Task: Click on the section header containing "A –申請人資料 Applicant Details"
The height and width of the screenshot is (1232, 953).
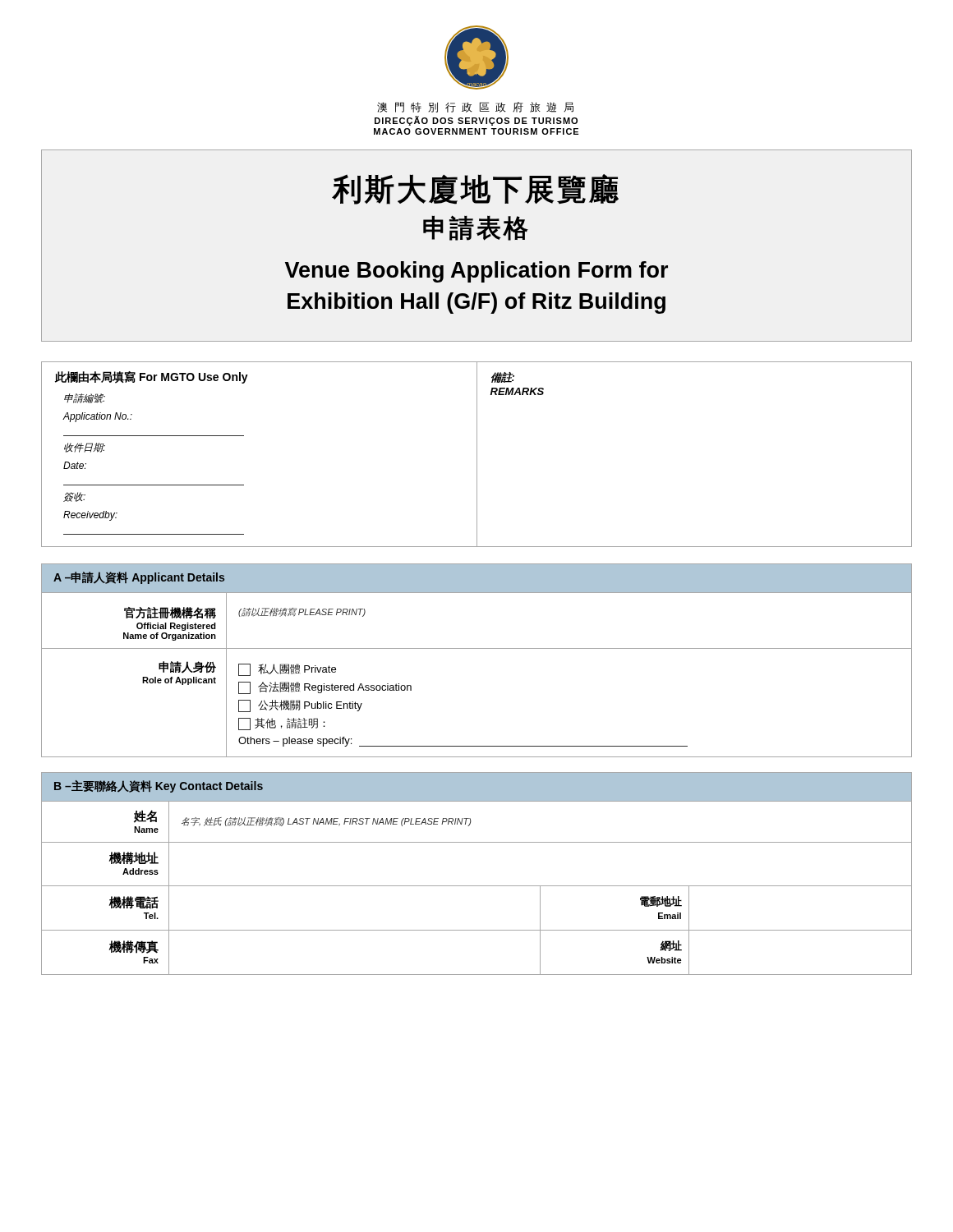Action: 139,577
